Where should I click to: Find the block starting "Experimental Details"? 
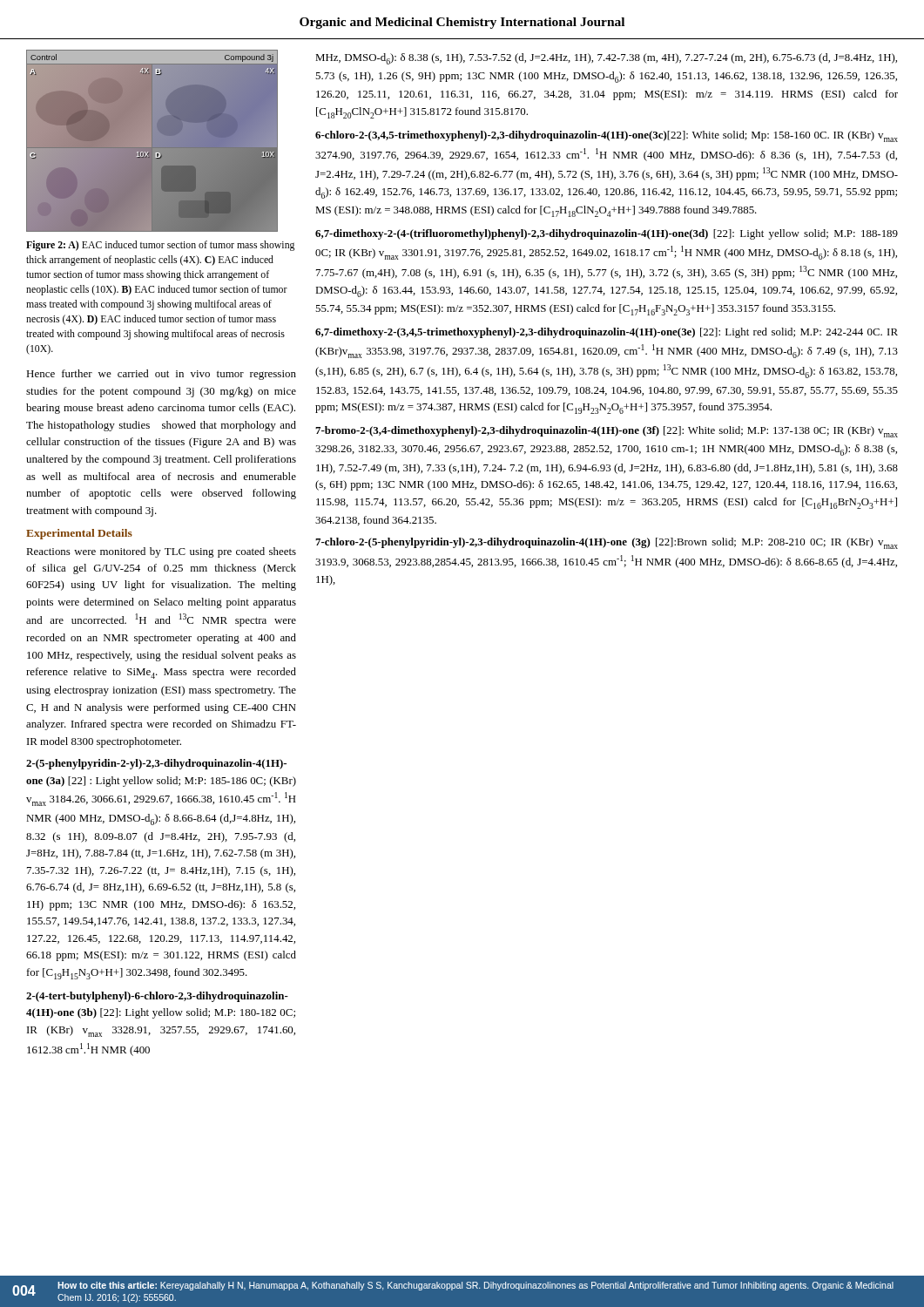(79, 532)
